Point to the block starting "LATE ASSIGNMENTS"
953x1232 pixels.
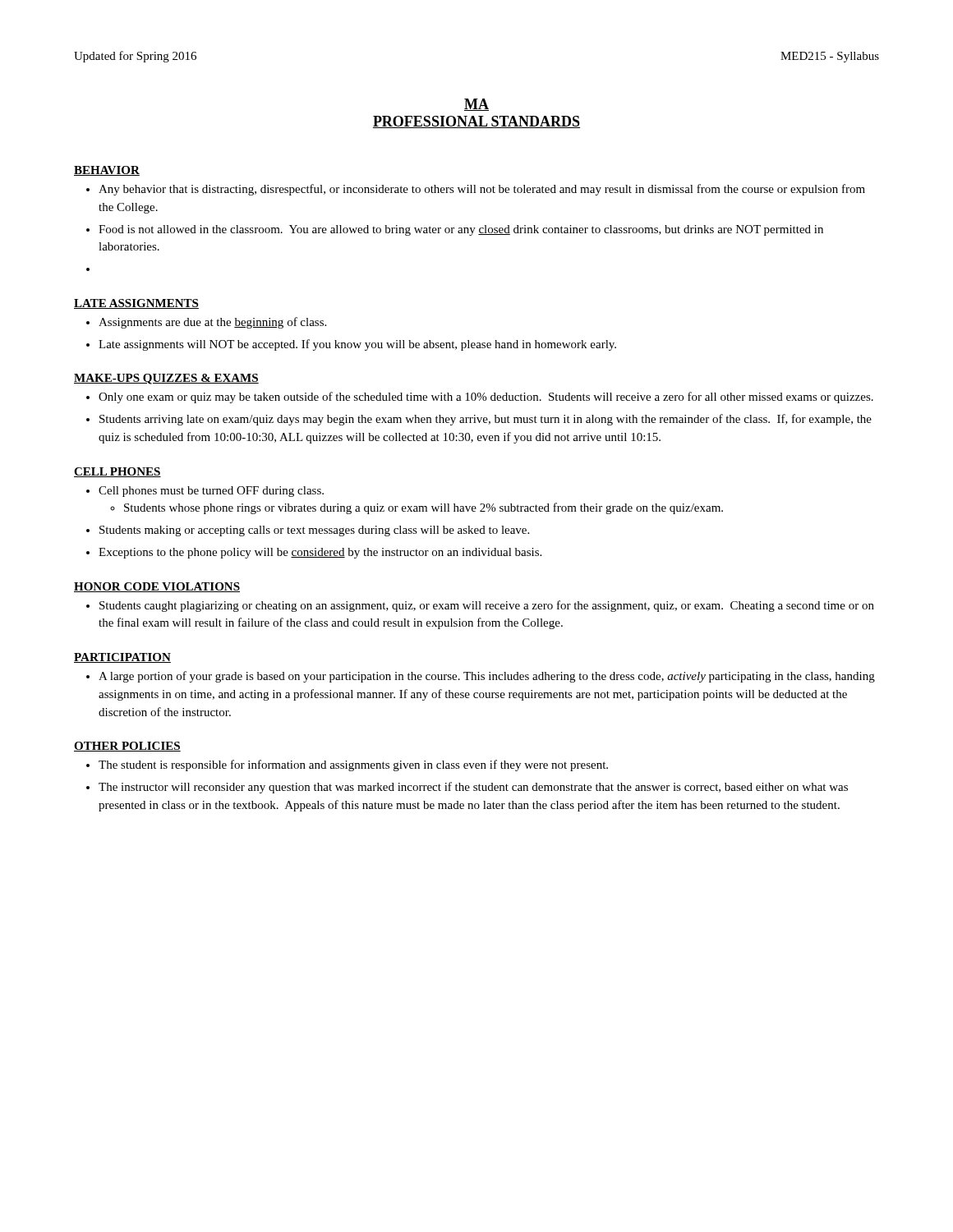pos(136,303)
